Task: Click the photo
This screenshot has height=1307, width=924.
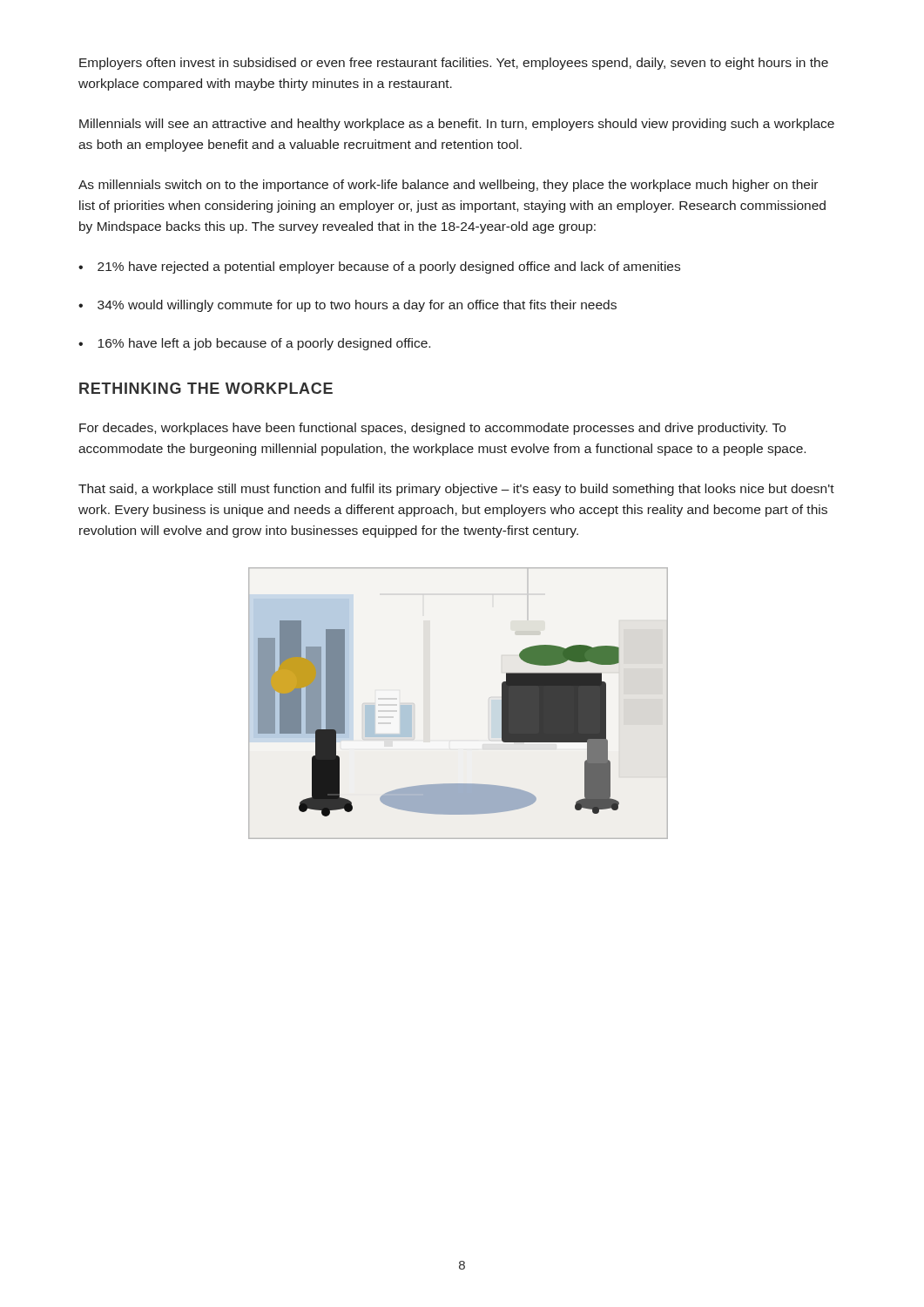Action: [x=458, y=703]
